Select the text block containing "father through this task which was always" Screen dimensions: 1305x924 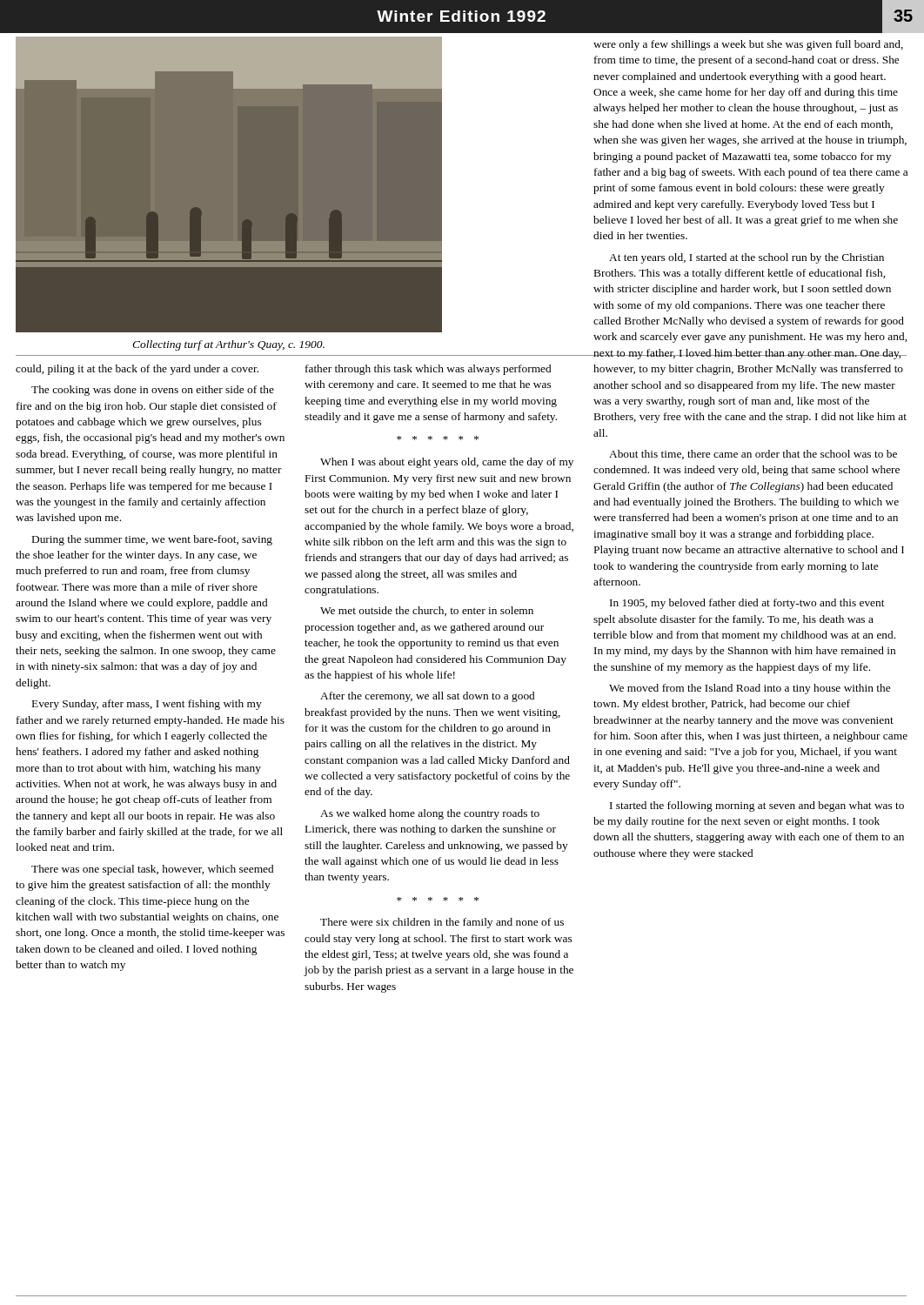(439, 678)
